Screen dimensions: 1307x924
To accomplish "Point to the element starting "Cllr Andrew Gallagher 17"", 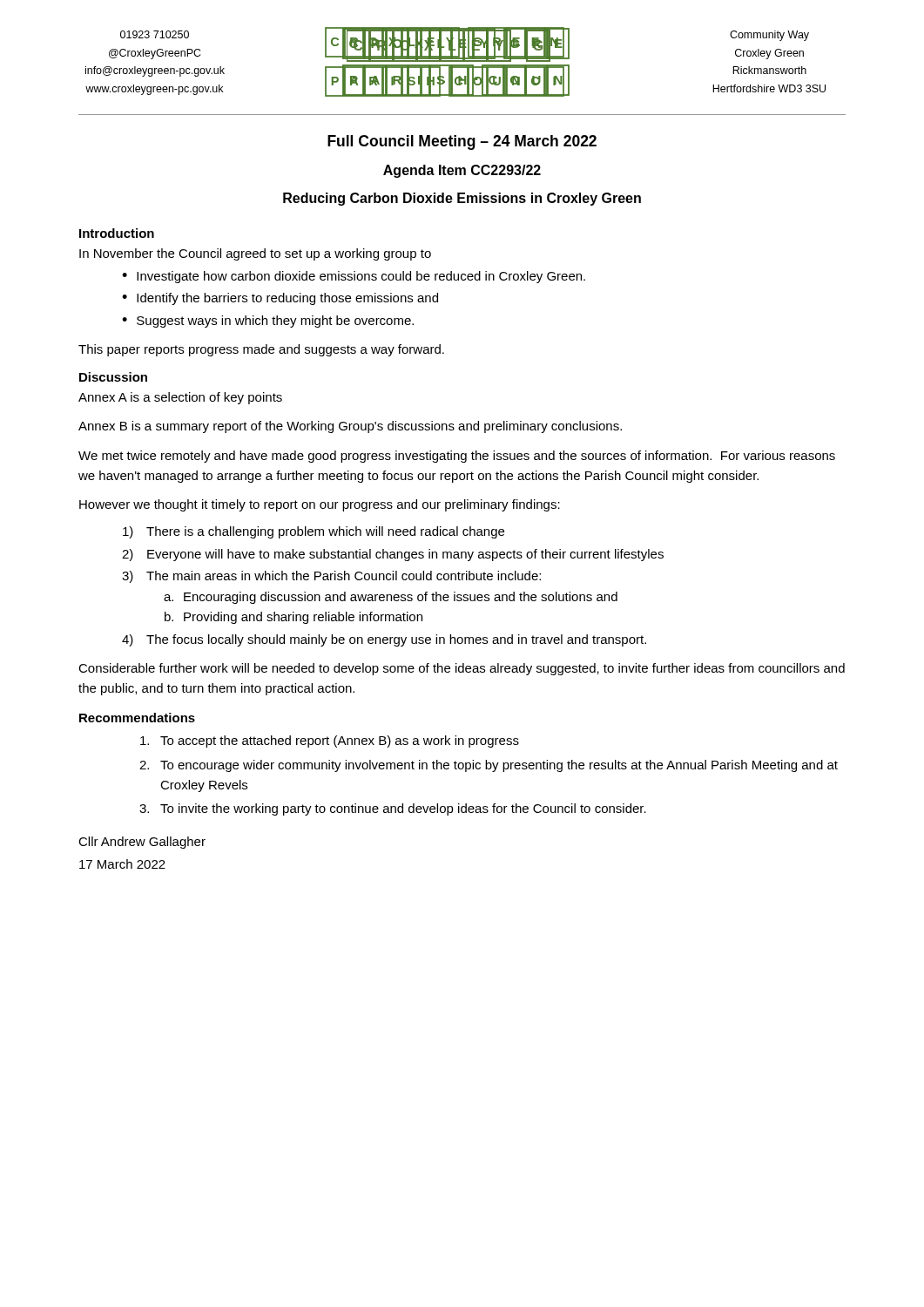I will (142, 853).
